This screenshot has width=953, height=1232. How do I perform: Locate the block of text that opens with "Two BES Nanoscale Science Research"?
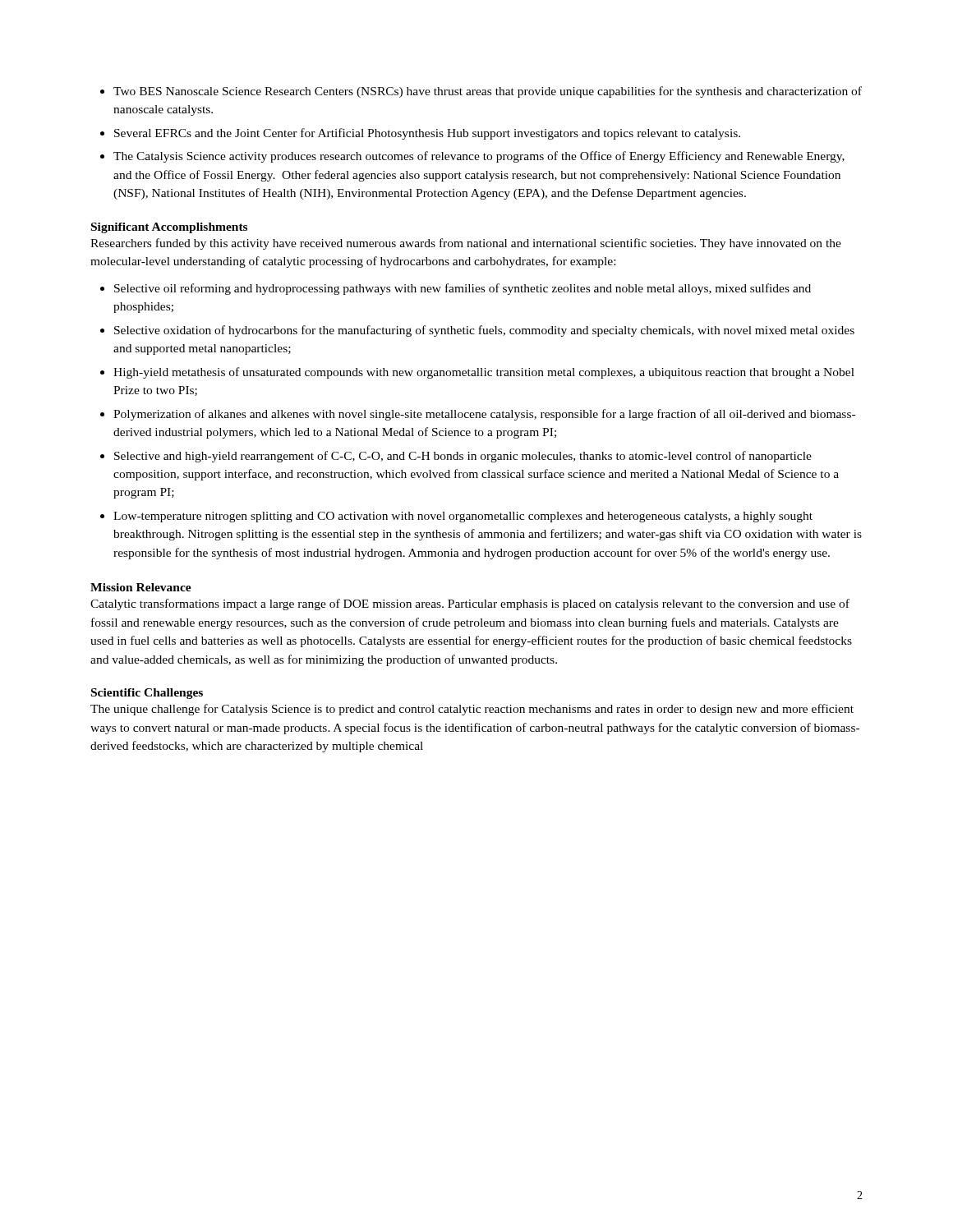coord(488,100)
